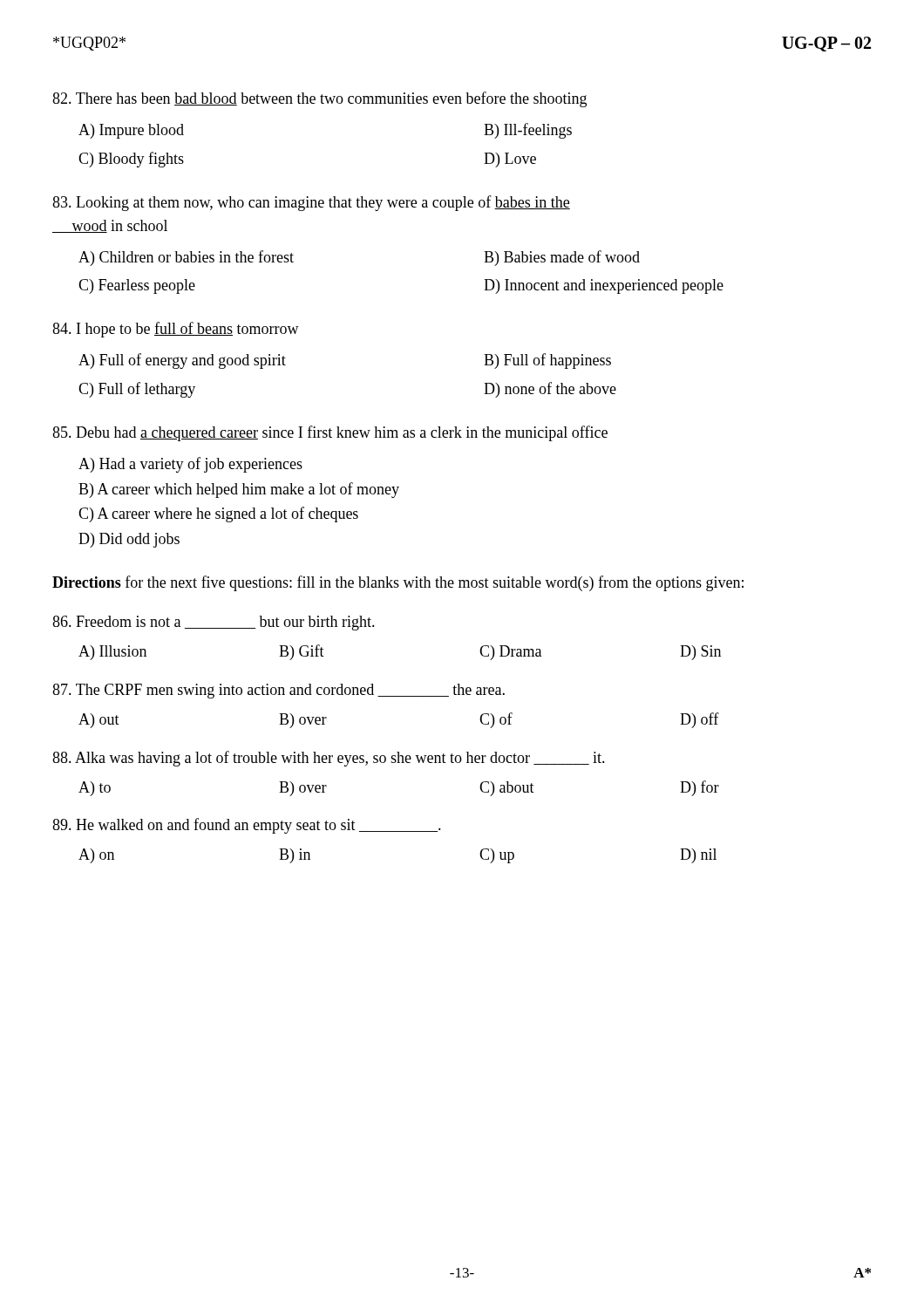Click the passage that begins "82. There has been bad"
Screen dimensions: 1308x924
319,99
